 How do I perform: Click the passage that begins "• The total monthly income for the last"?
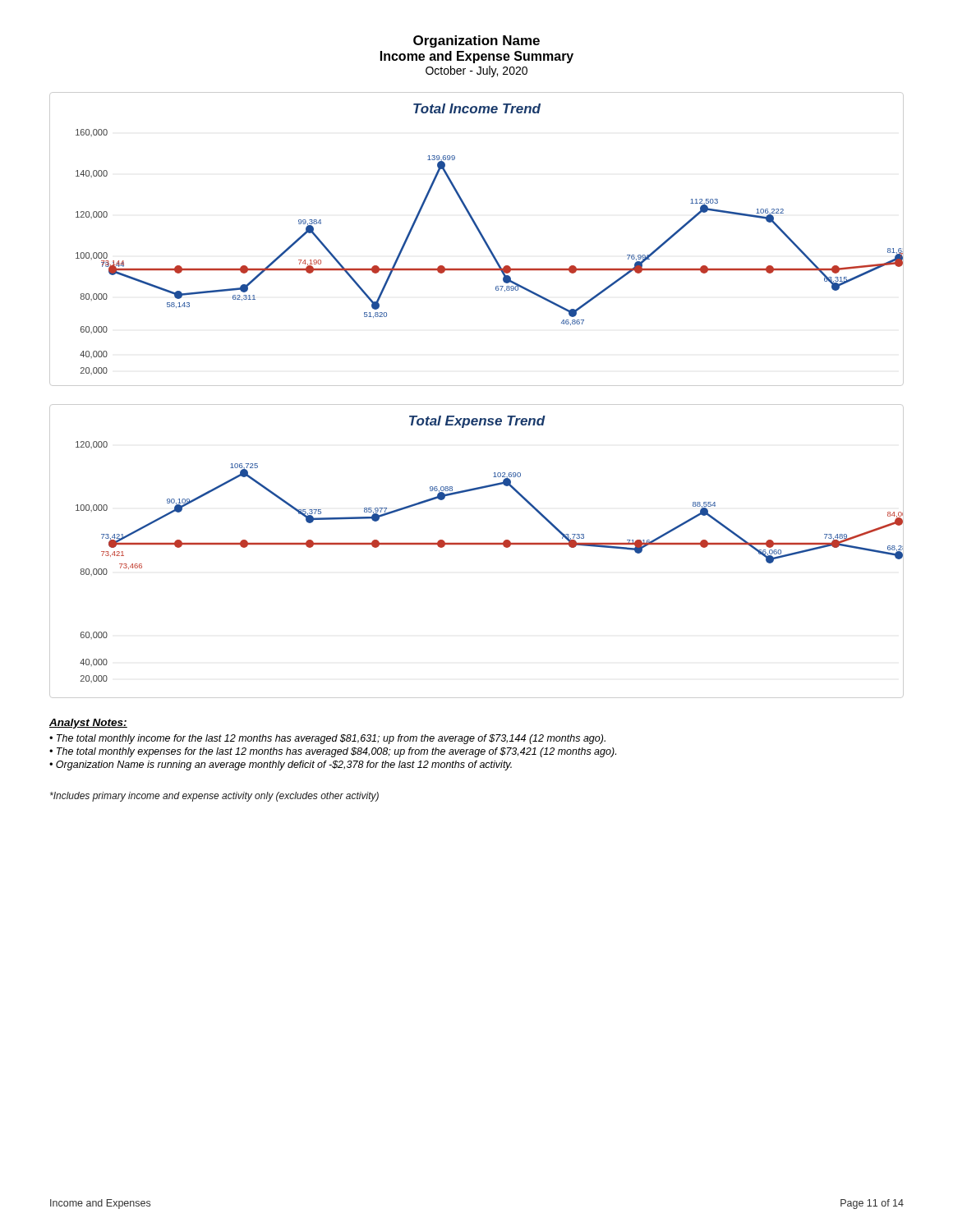328,738
